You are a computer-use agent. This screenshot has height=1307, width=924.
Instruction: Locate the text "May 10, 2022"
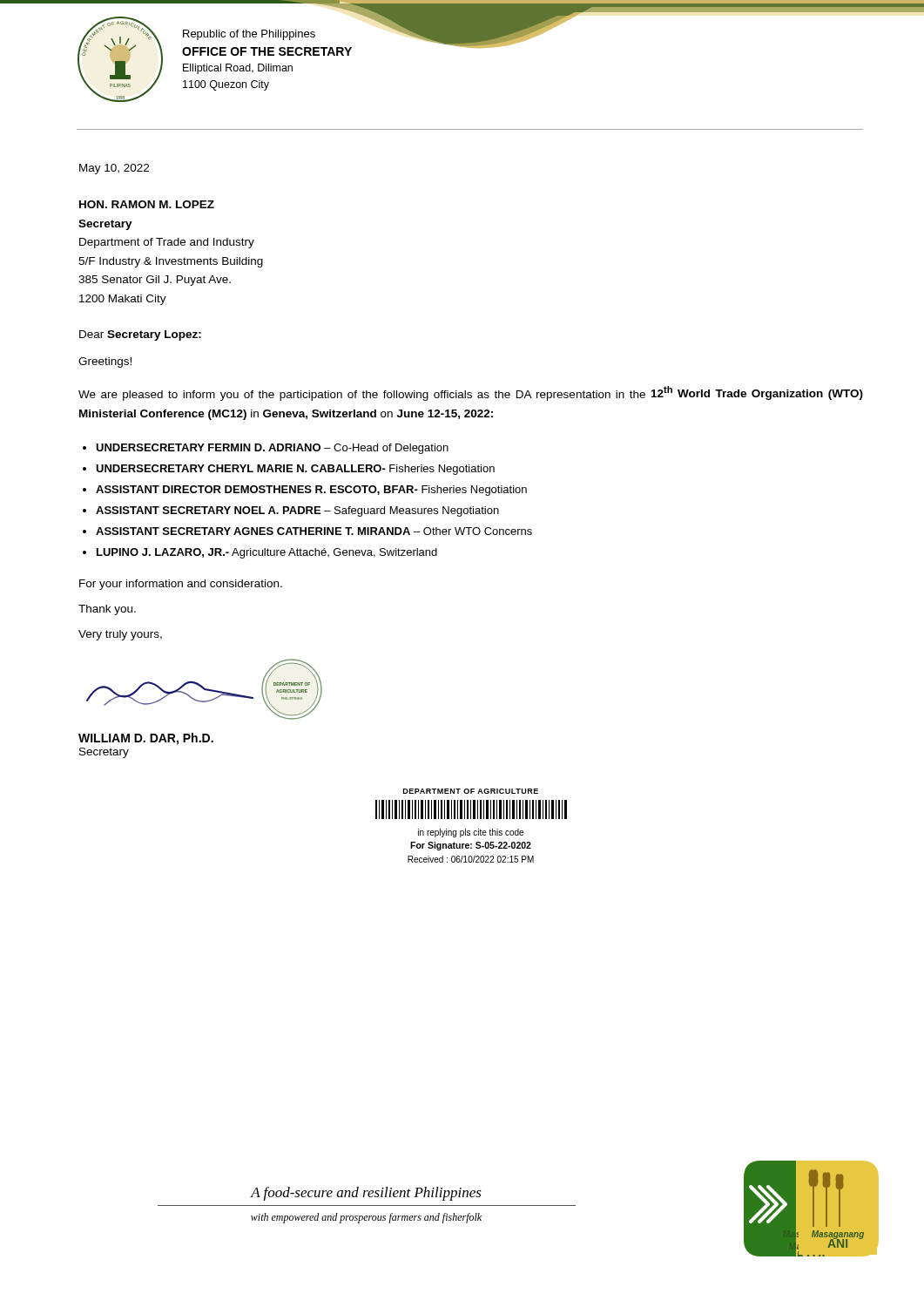(x=114, y=168)
